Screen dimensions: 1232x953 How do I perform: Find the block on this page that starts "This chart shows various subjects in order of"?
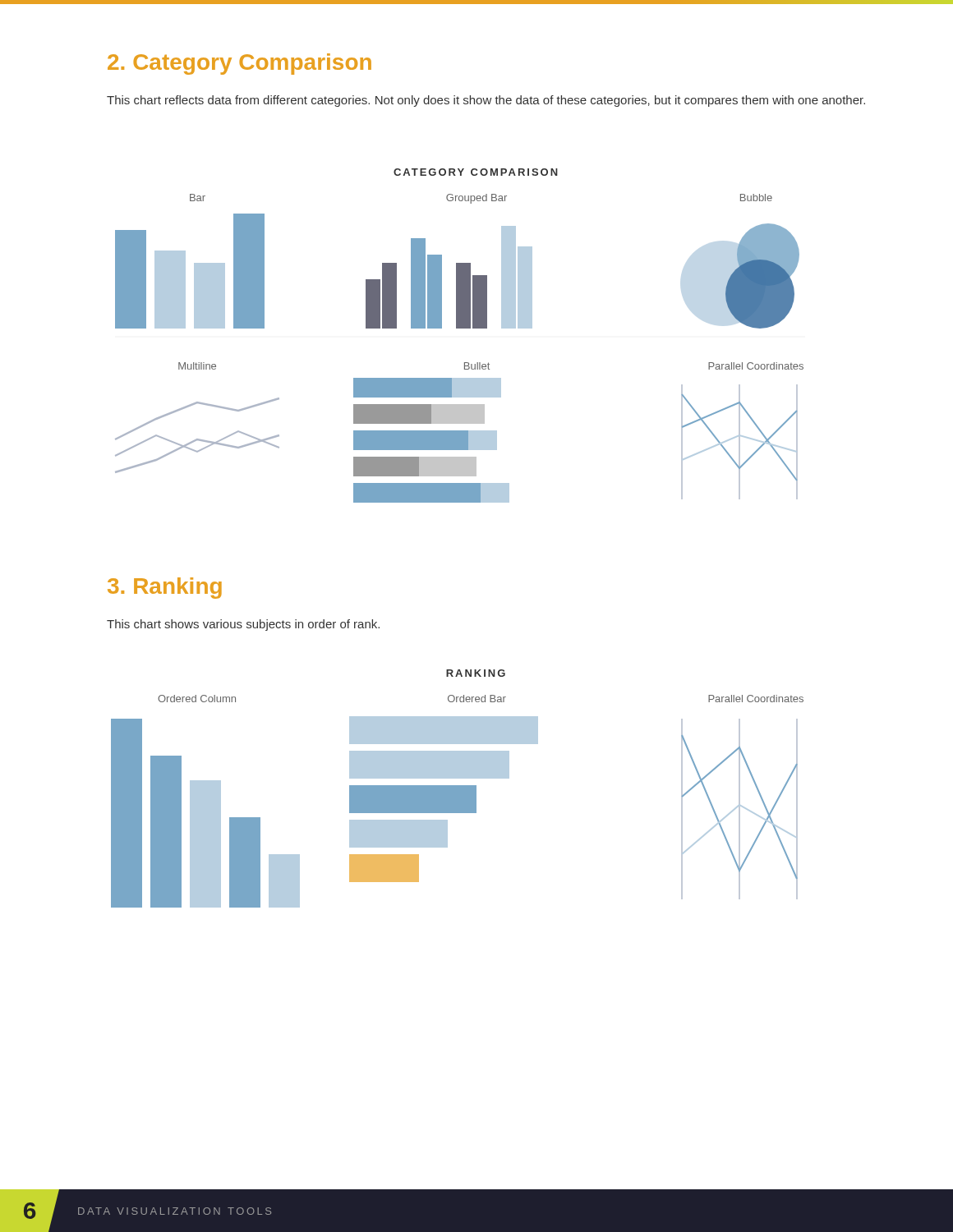(x=244, y=624)
